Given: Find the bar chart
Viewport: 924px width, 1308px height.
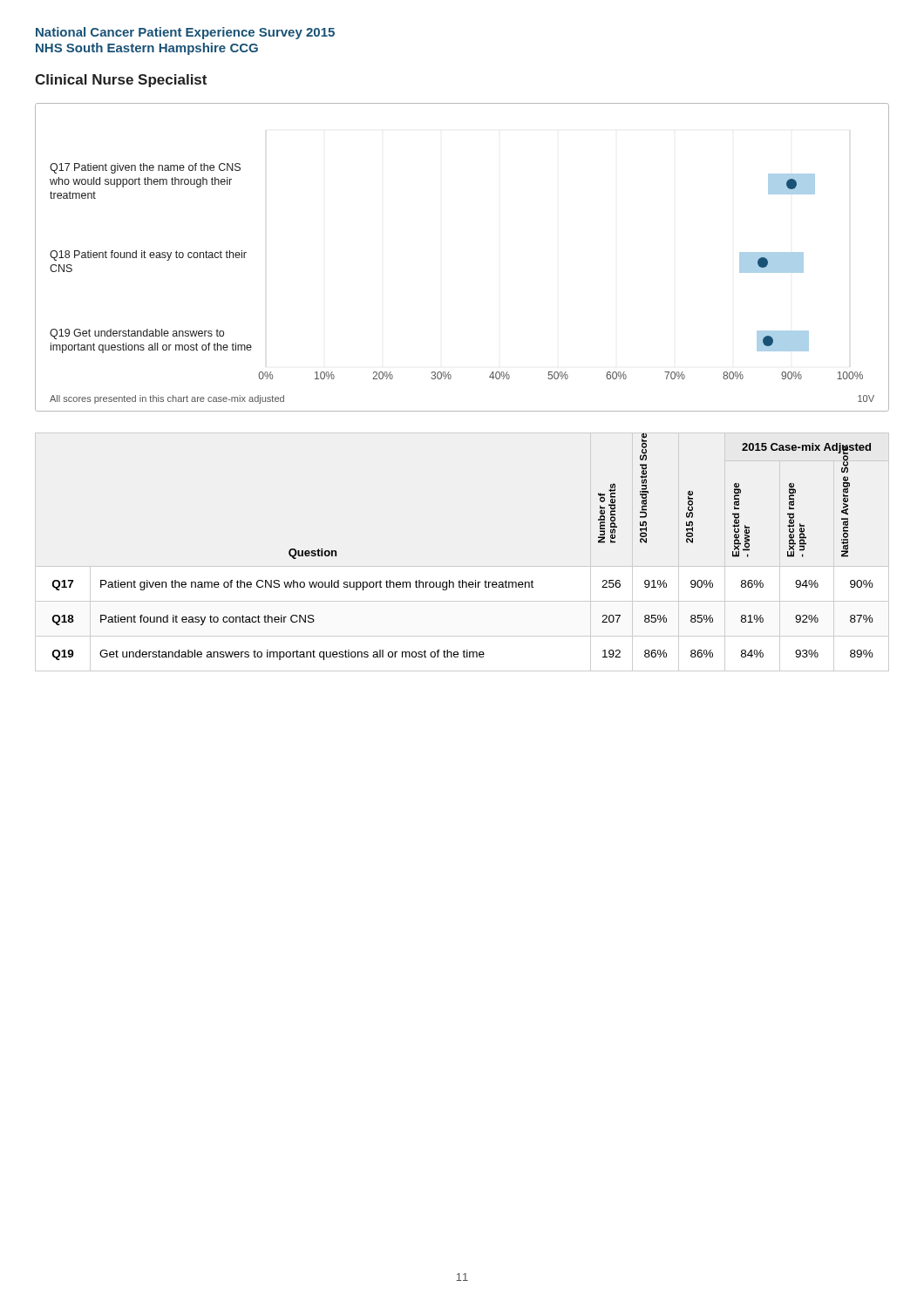Looking at the screenshot, I should pyautogui.click(x=462, y=257).
